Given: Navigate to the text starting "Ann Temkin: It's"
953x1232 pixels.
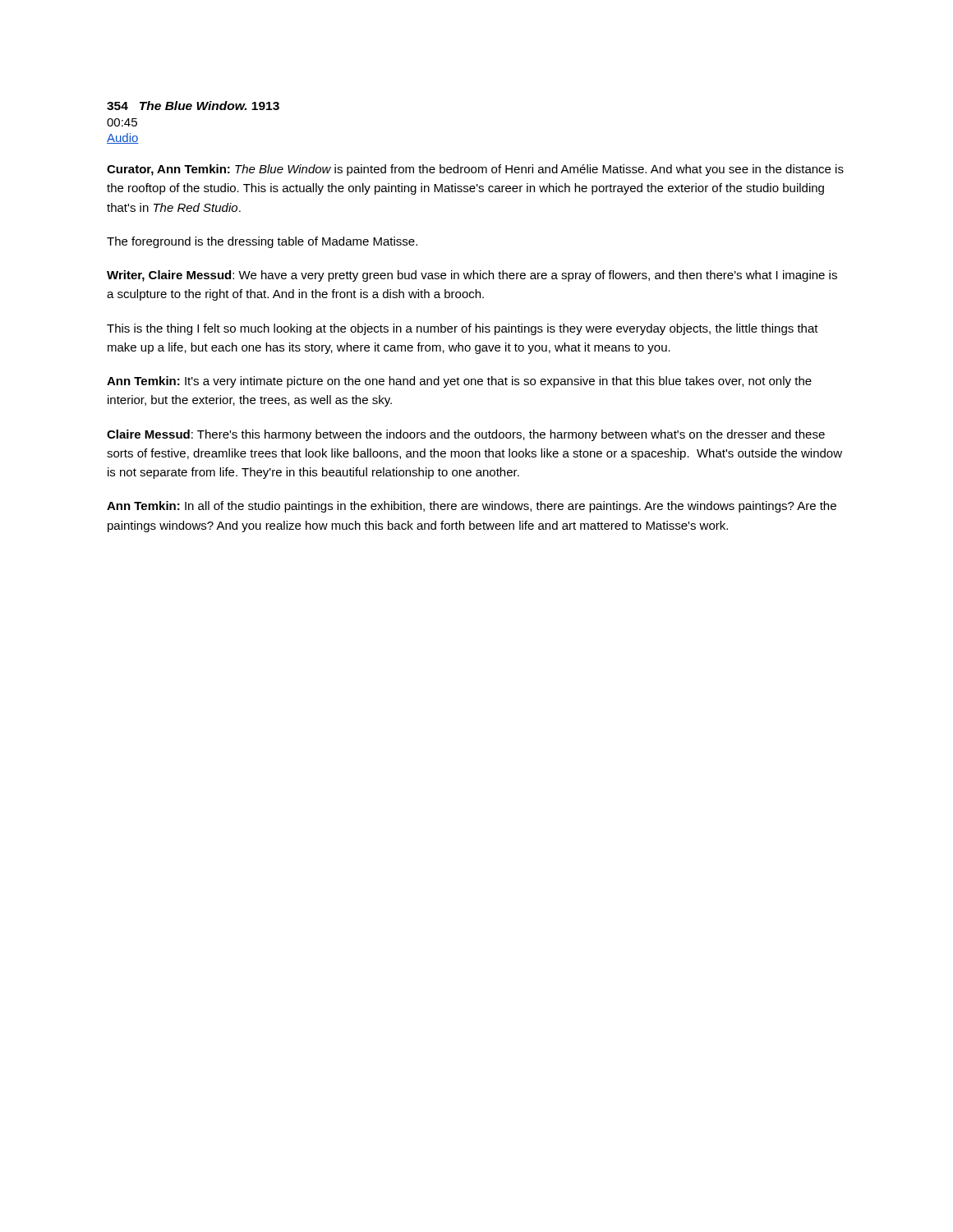Looking at the screenshot, I should click(x=459, y=390).
